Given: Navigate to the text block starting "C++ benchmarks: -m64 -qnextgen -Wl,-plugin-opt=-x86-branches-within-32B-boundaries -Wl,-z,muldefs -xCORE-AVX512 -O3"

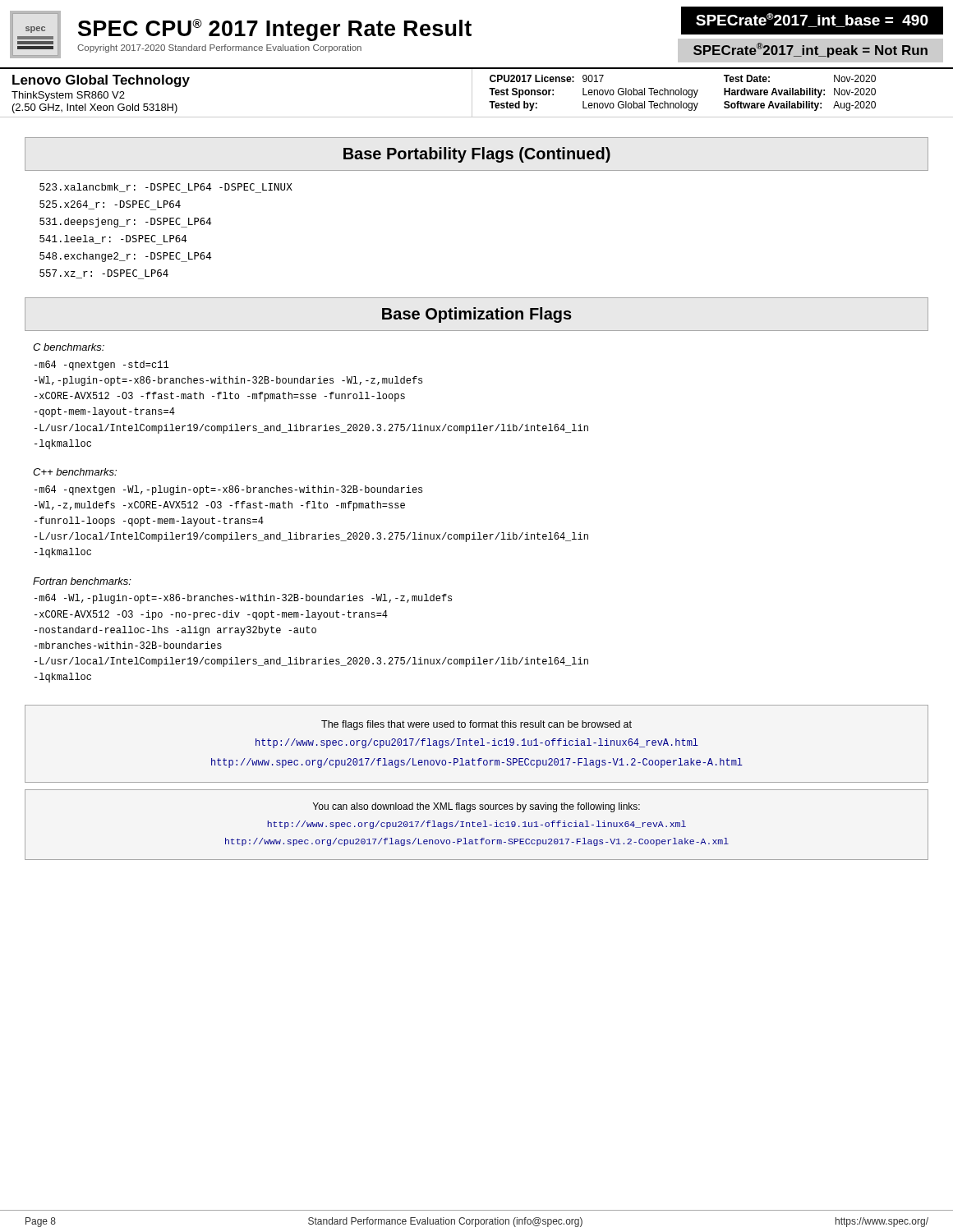Looking at the screenshot, I should [75, 472].
